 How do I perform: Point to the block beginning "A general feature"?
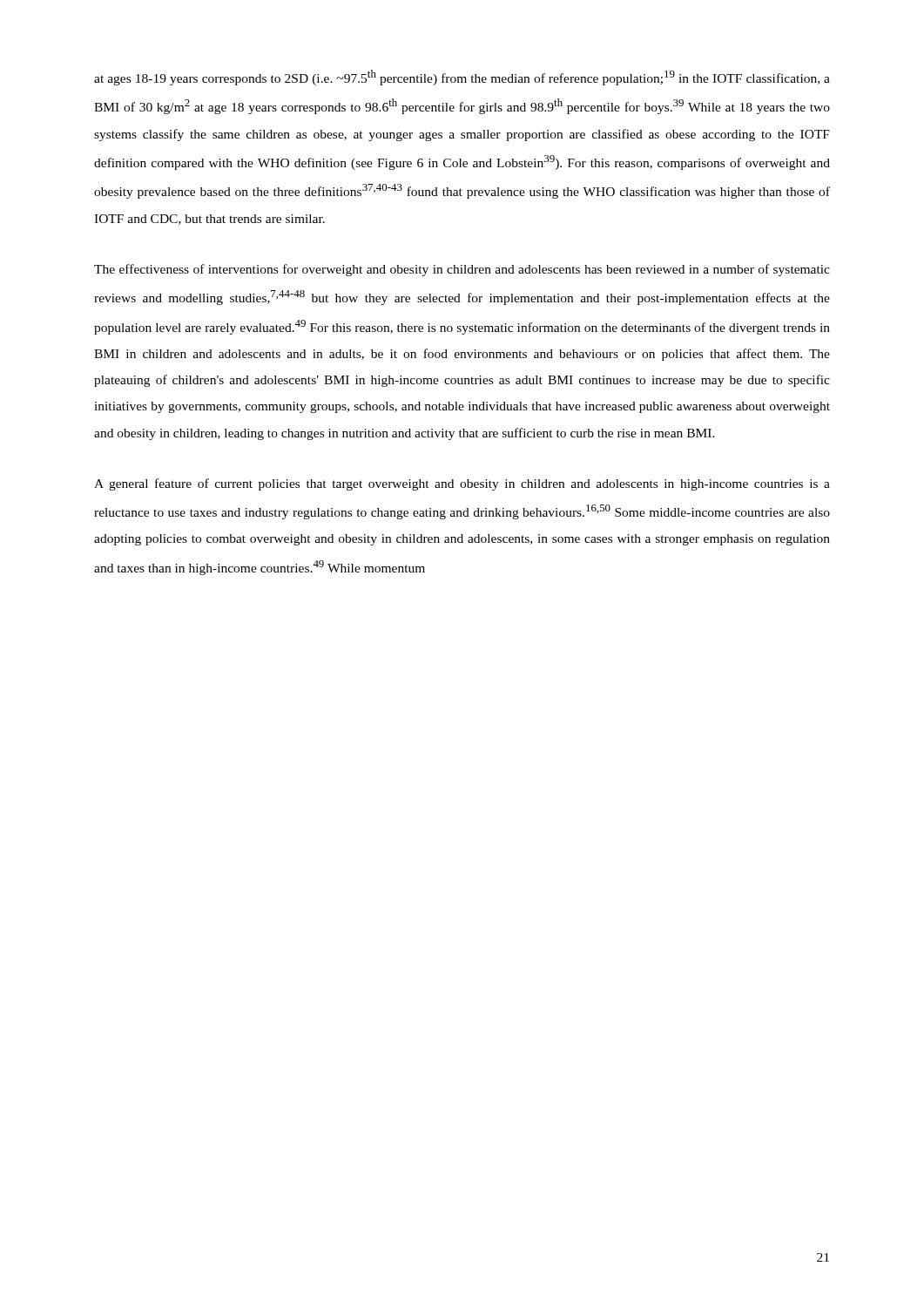point(462,525)
